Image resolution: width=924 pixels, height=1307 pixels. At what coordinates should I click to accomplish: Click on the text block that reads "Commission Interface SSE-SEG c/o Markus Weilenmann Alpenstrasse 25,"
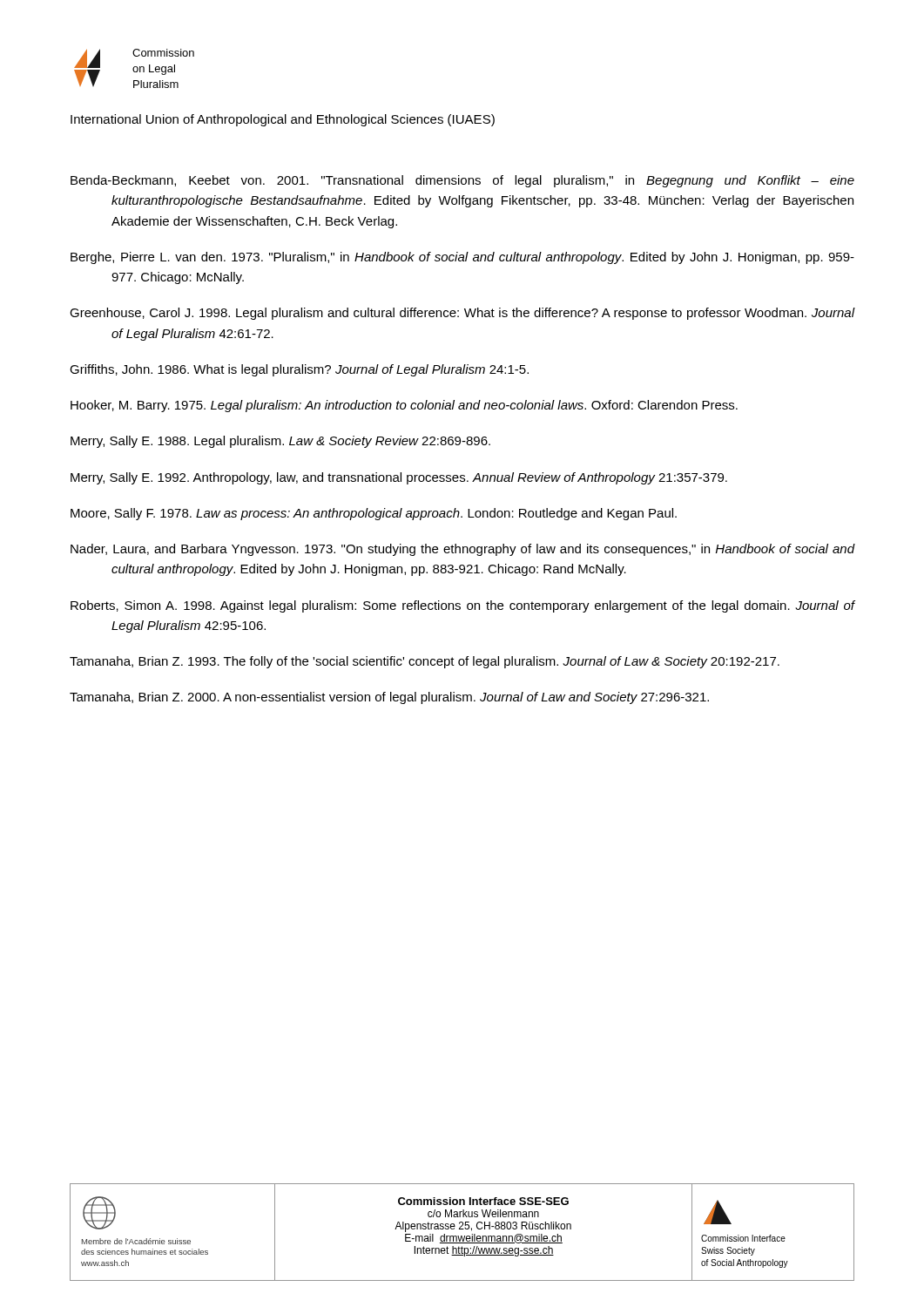coord(483,1225)
